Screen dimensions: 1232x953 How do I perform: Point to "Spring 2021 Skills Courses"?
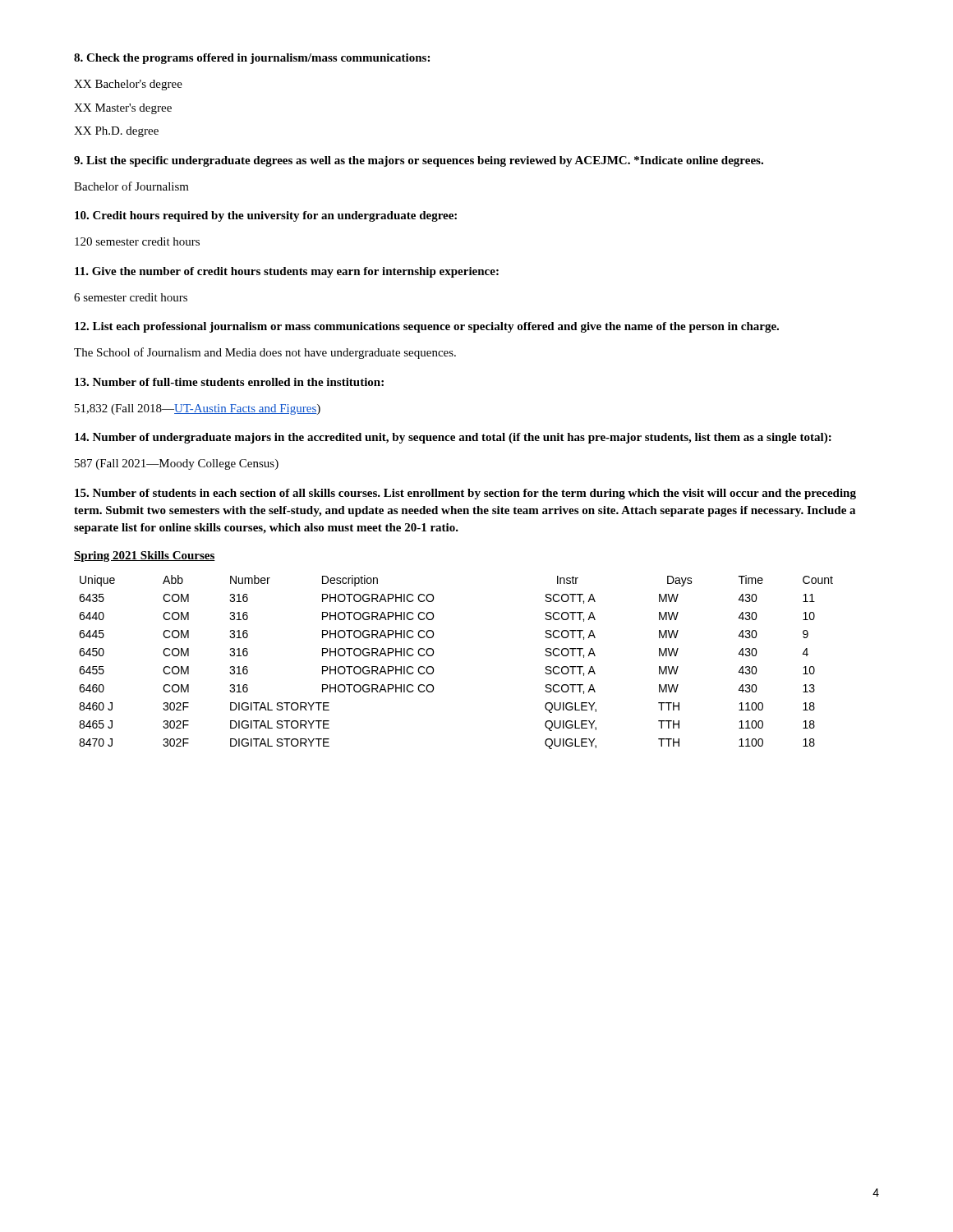coord(144,555)
